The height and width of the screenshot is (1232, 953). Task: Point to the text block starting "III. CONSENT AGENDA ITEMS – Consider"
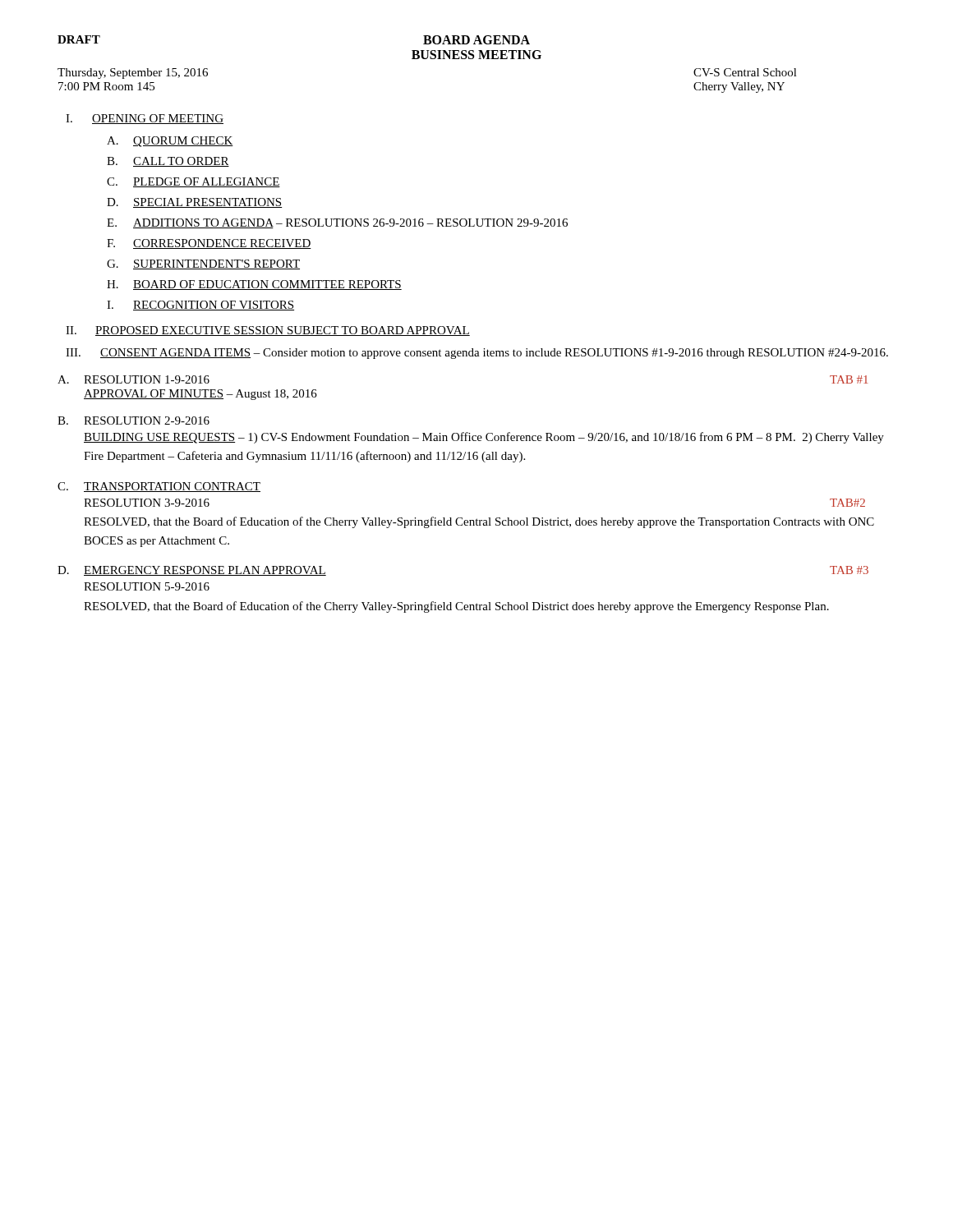click(477, 353)
